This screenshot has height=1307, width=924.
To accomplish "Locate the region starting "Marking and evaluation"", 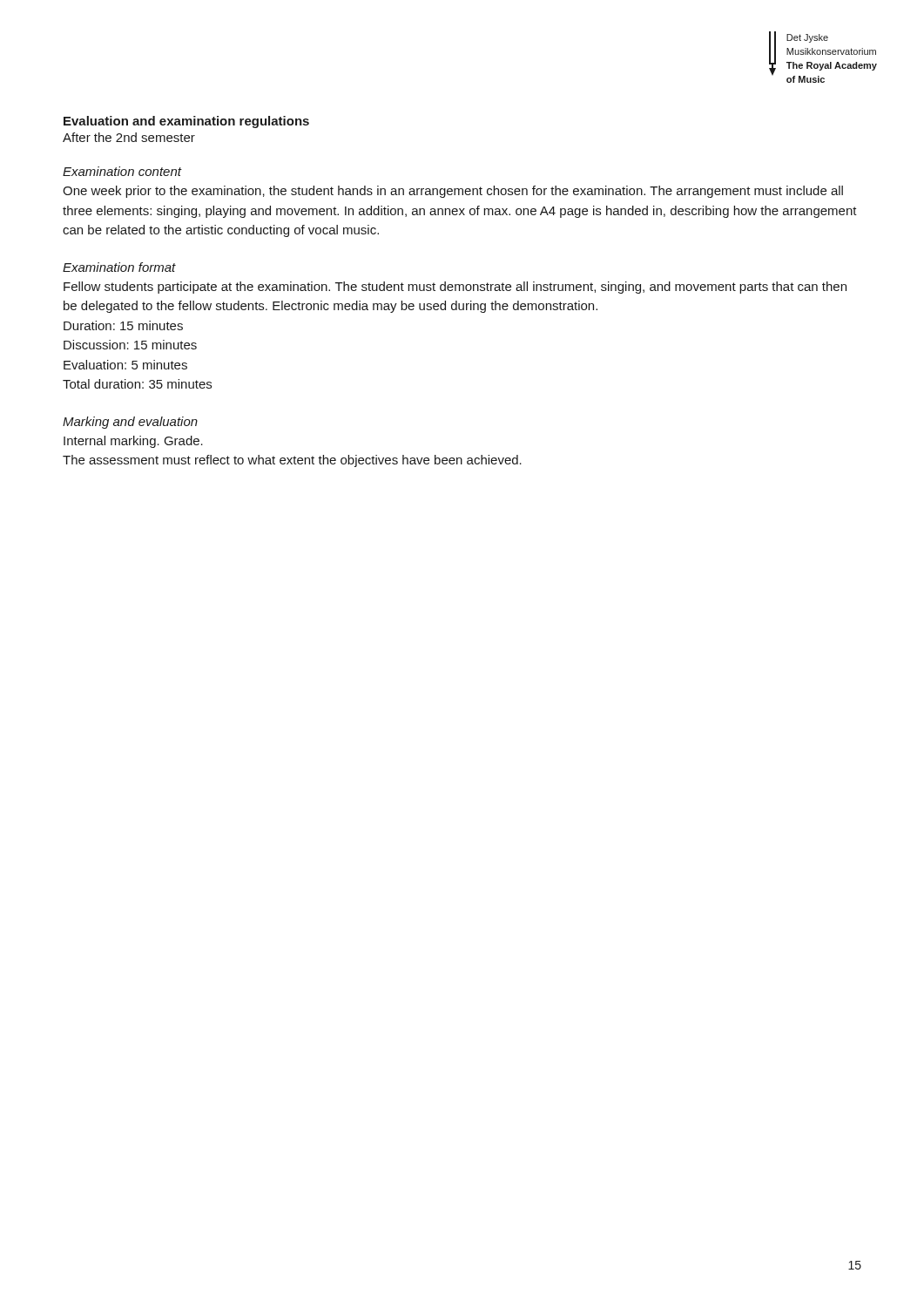I will click(x=130, y=421).
